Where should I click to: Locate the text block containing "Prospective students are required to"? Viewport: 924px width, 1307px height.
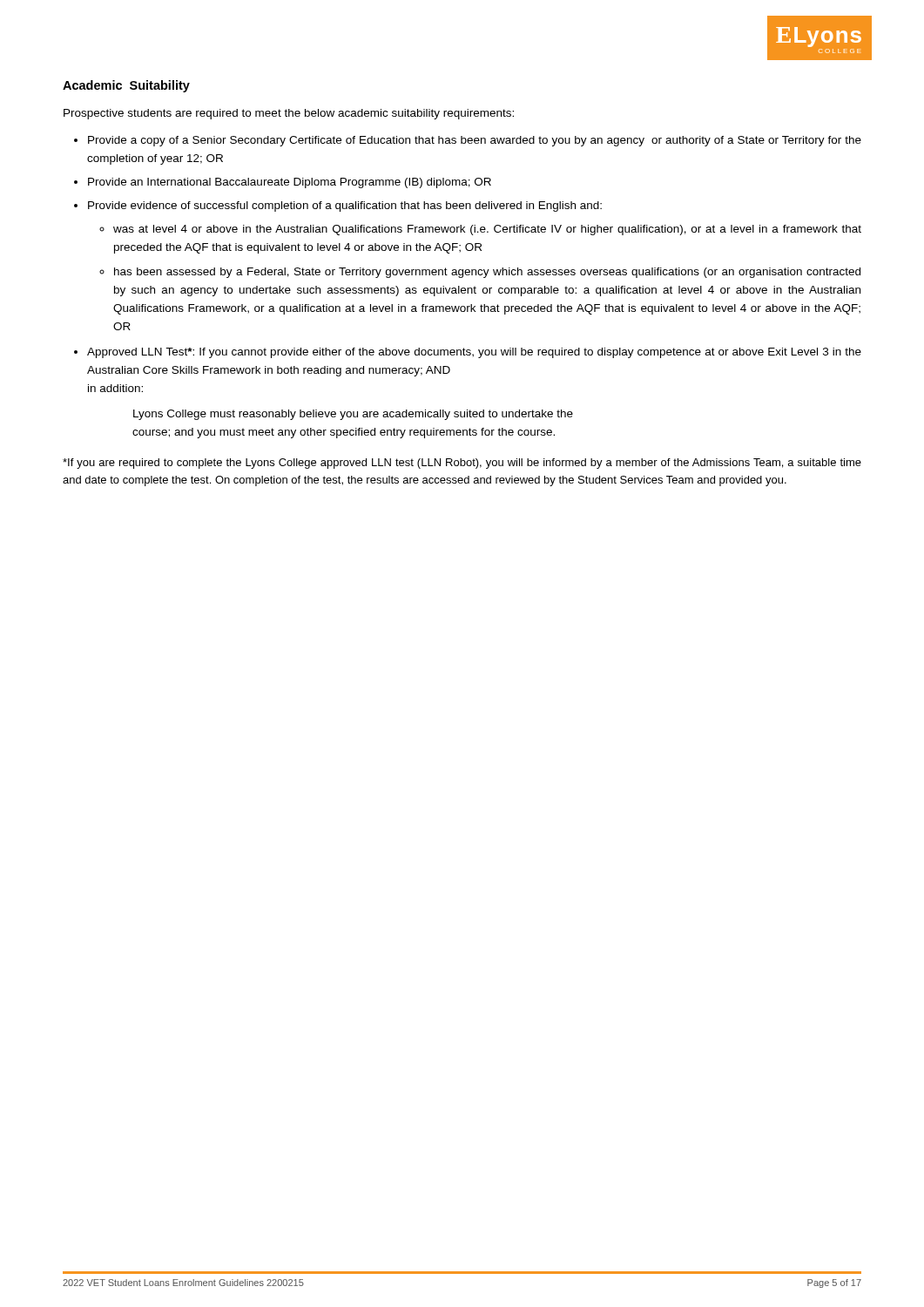[x=289, y=113]
